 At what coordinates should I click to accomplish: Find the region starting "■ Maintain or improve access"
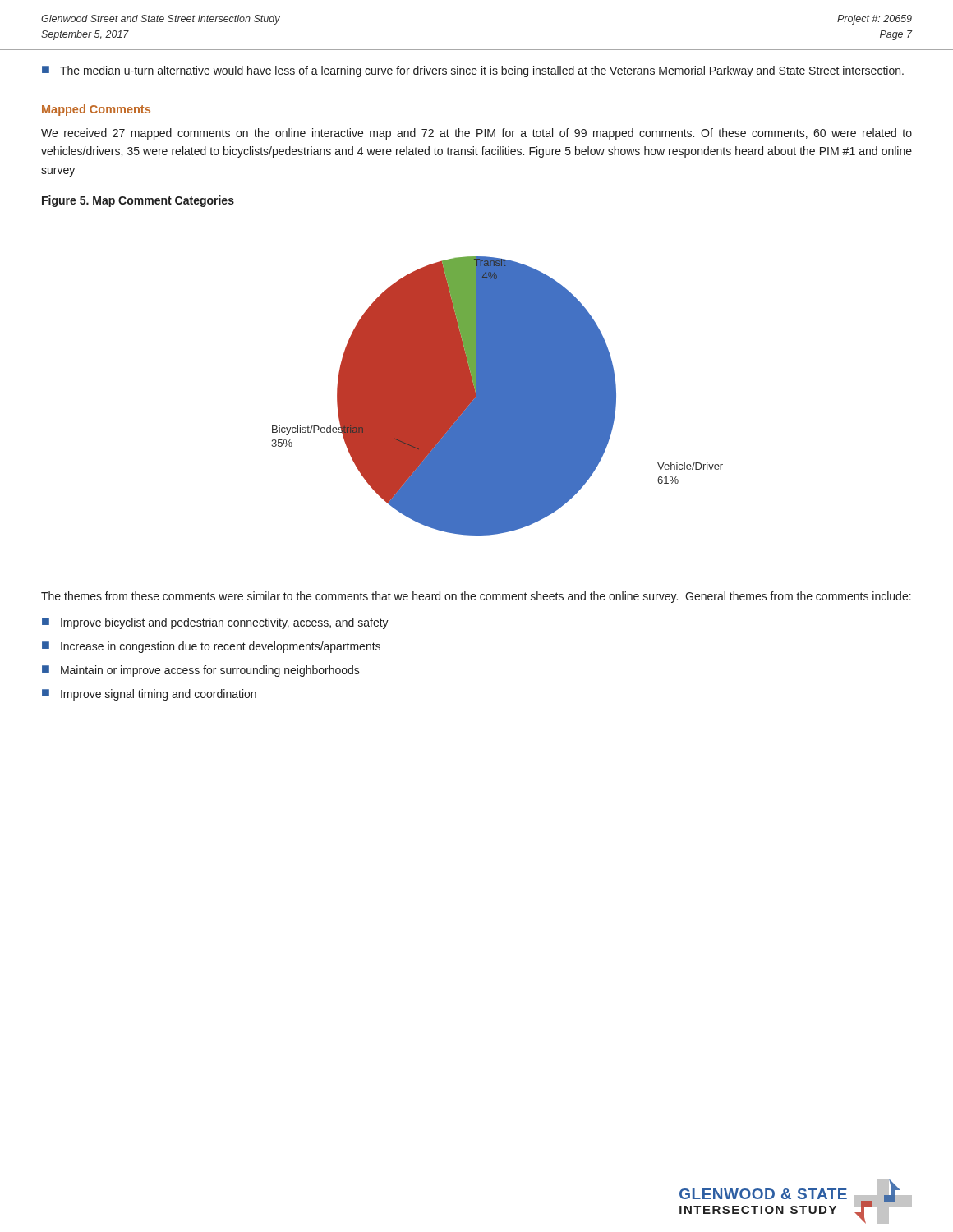tap(200, 670)
